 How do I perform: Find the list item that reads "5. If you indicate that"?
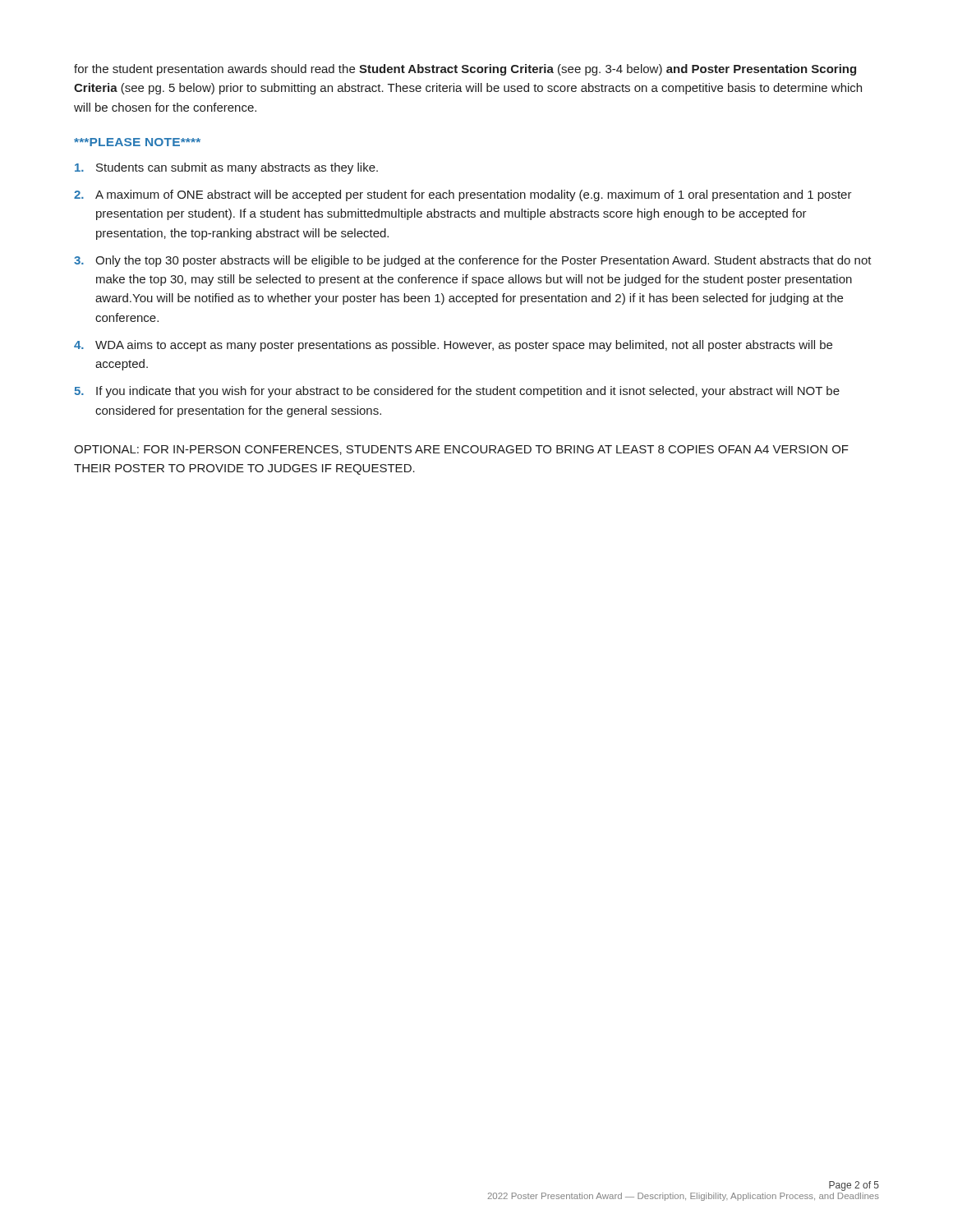tap(476, 400)
